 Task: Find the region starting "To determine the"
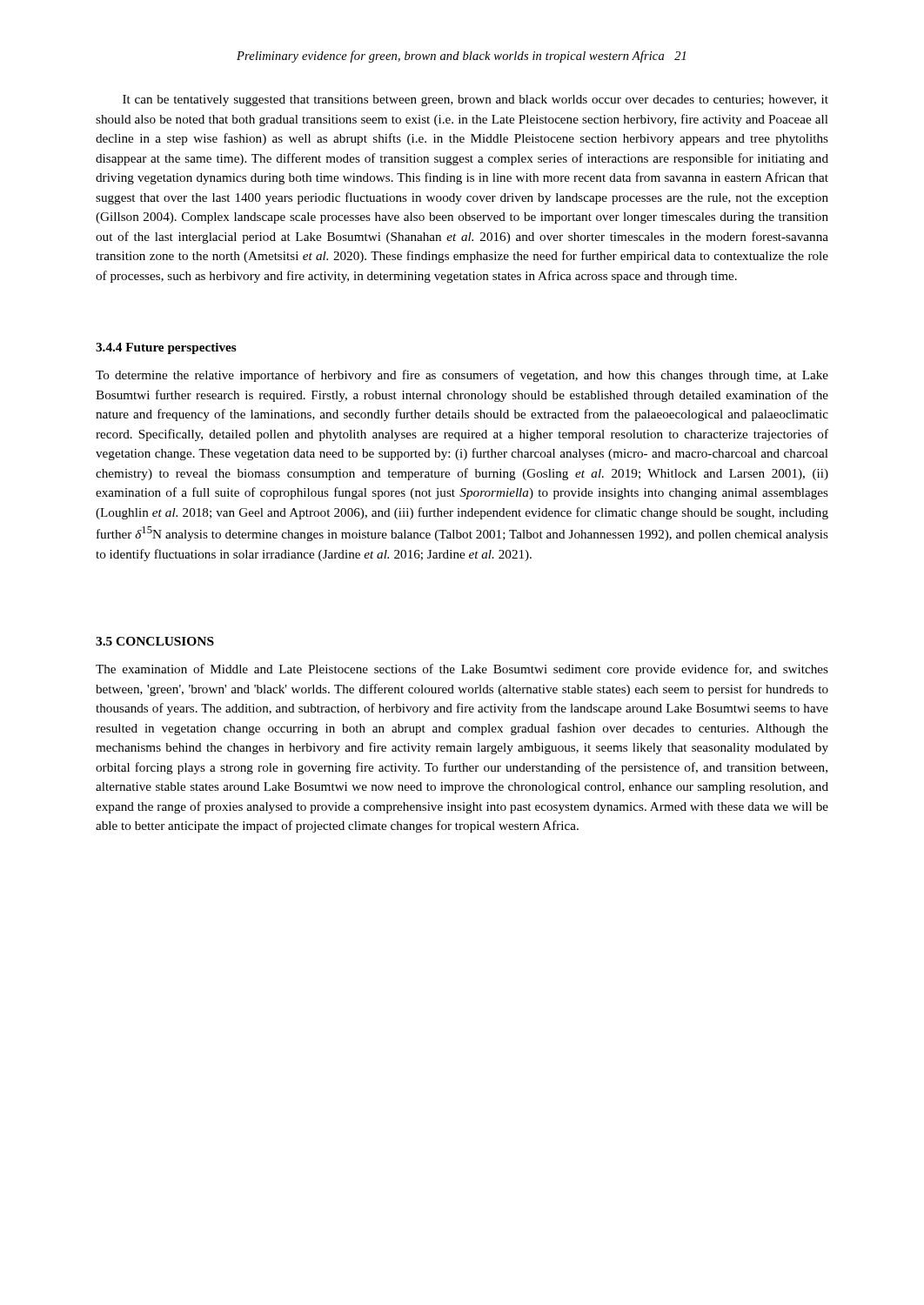point(462,464)
